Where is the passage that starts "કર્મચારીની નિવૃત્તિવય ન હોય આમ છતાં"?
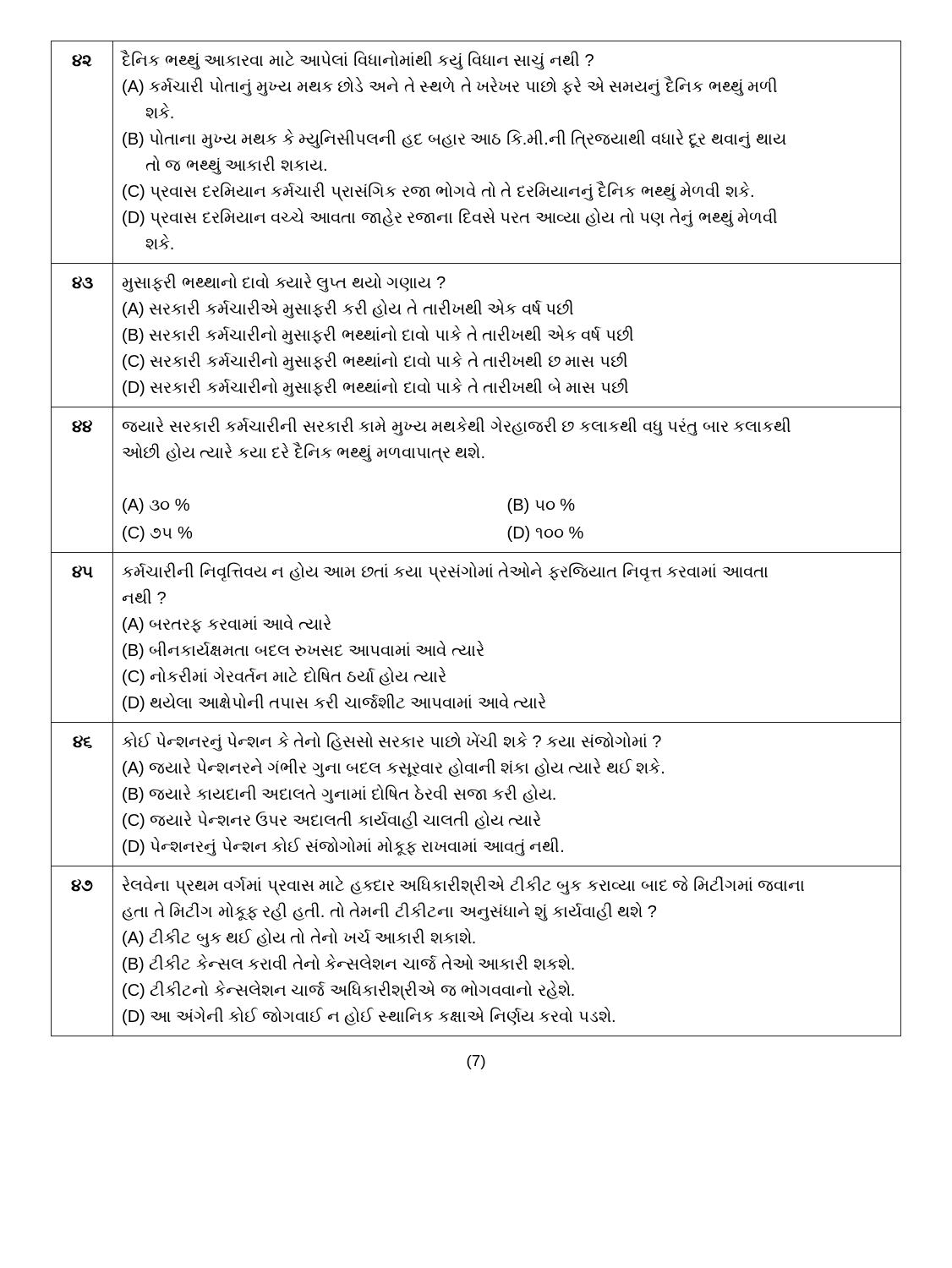Screen dimensions: 1268x952 [445, 637]
